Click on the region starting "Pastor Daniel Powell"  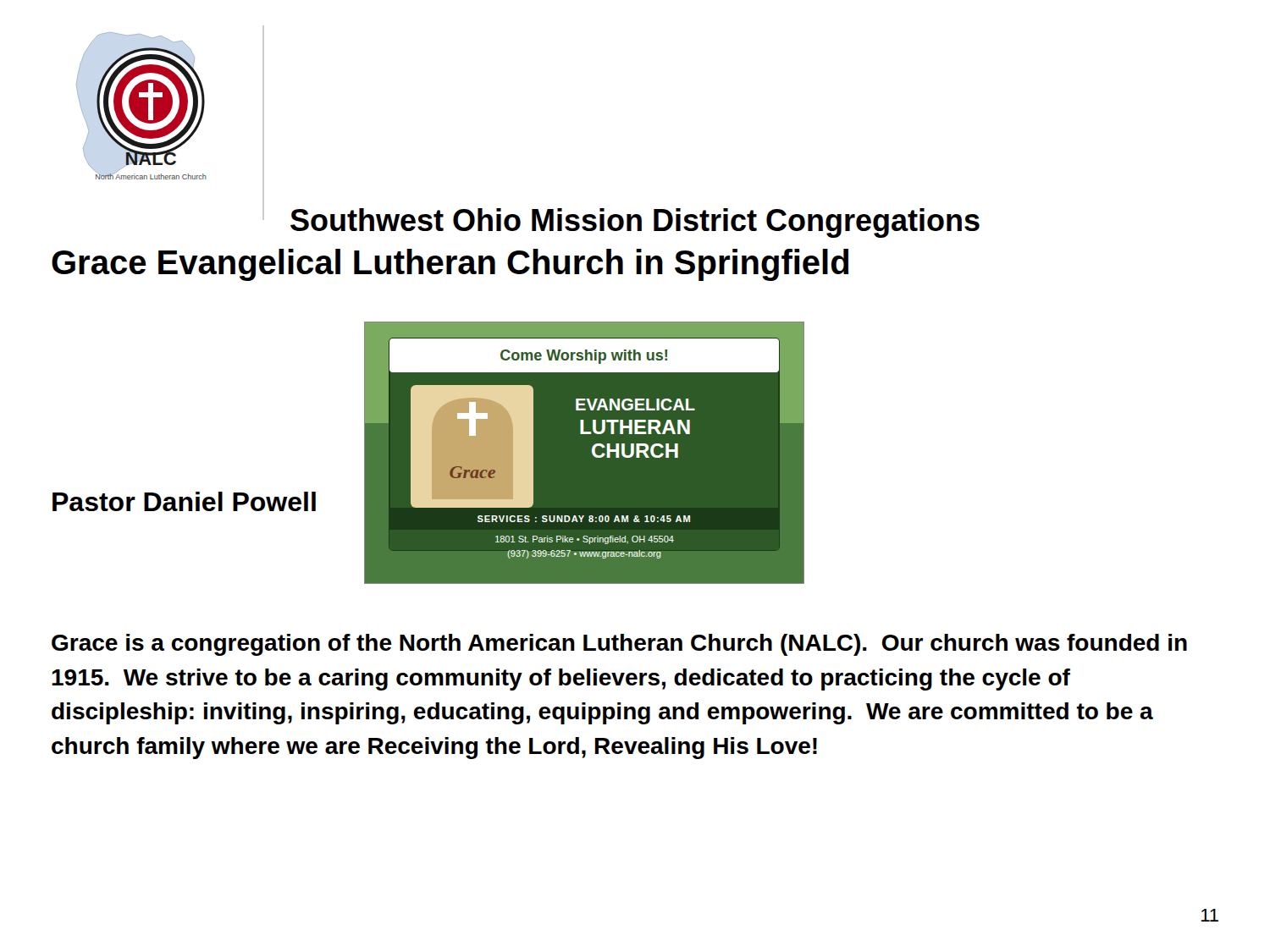click(184, 502)
